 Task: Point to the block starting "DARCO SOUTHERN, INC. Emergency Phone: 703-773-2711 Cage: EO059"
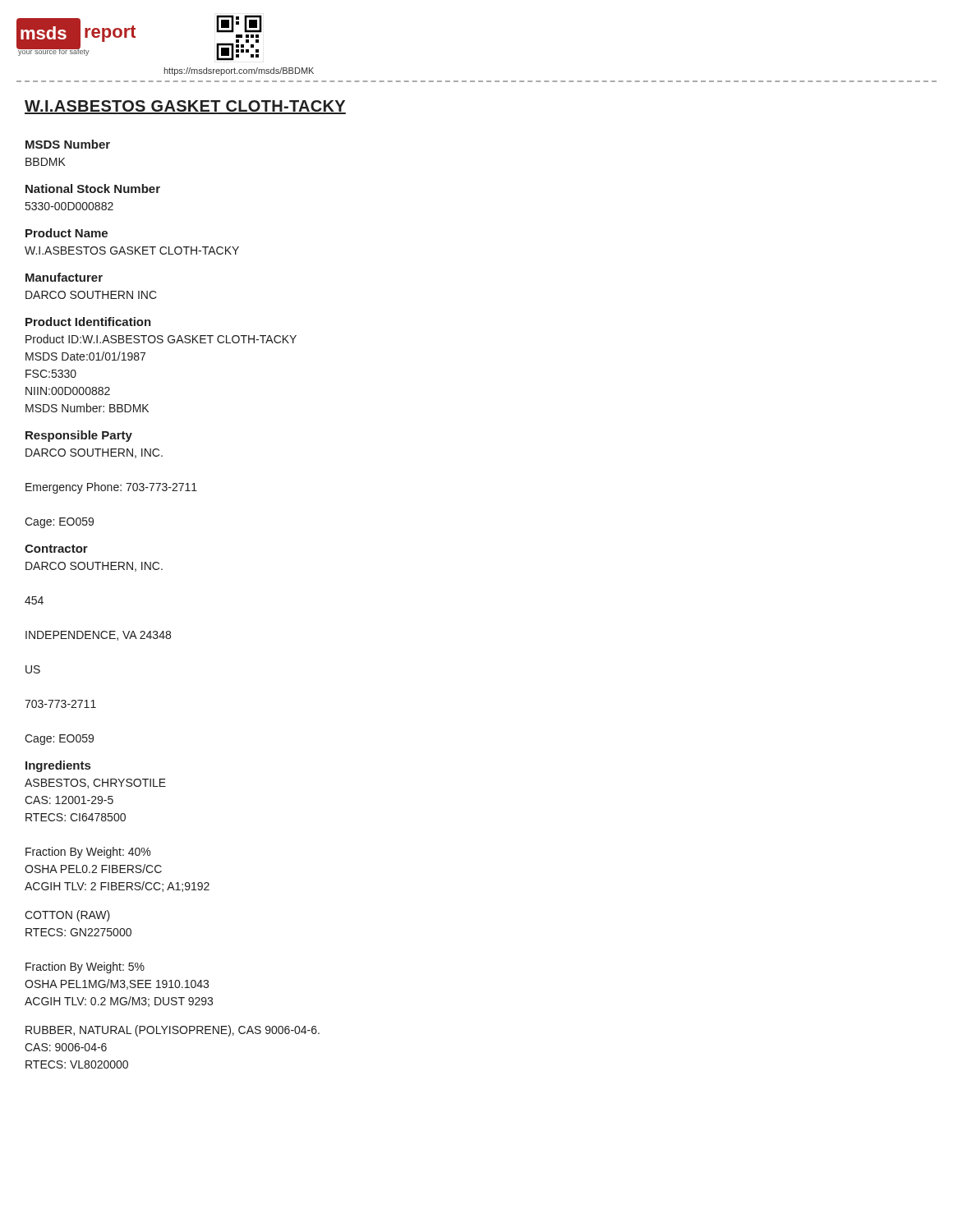[x=94, y=453]
